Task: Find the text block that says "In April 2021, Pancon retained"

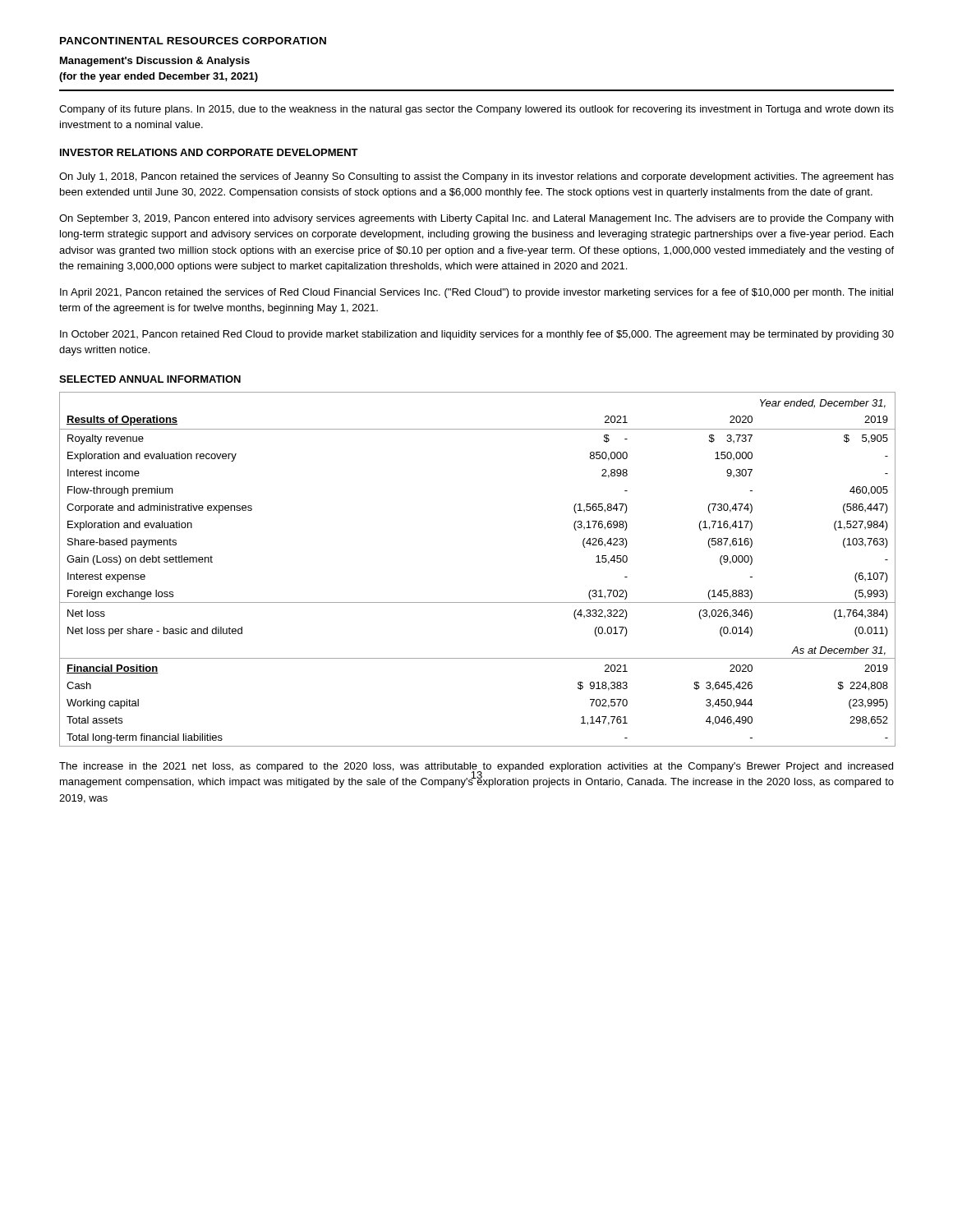Action: [x=476, y=300]
